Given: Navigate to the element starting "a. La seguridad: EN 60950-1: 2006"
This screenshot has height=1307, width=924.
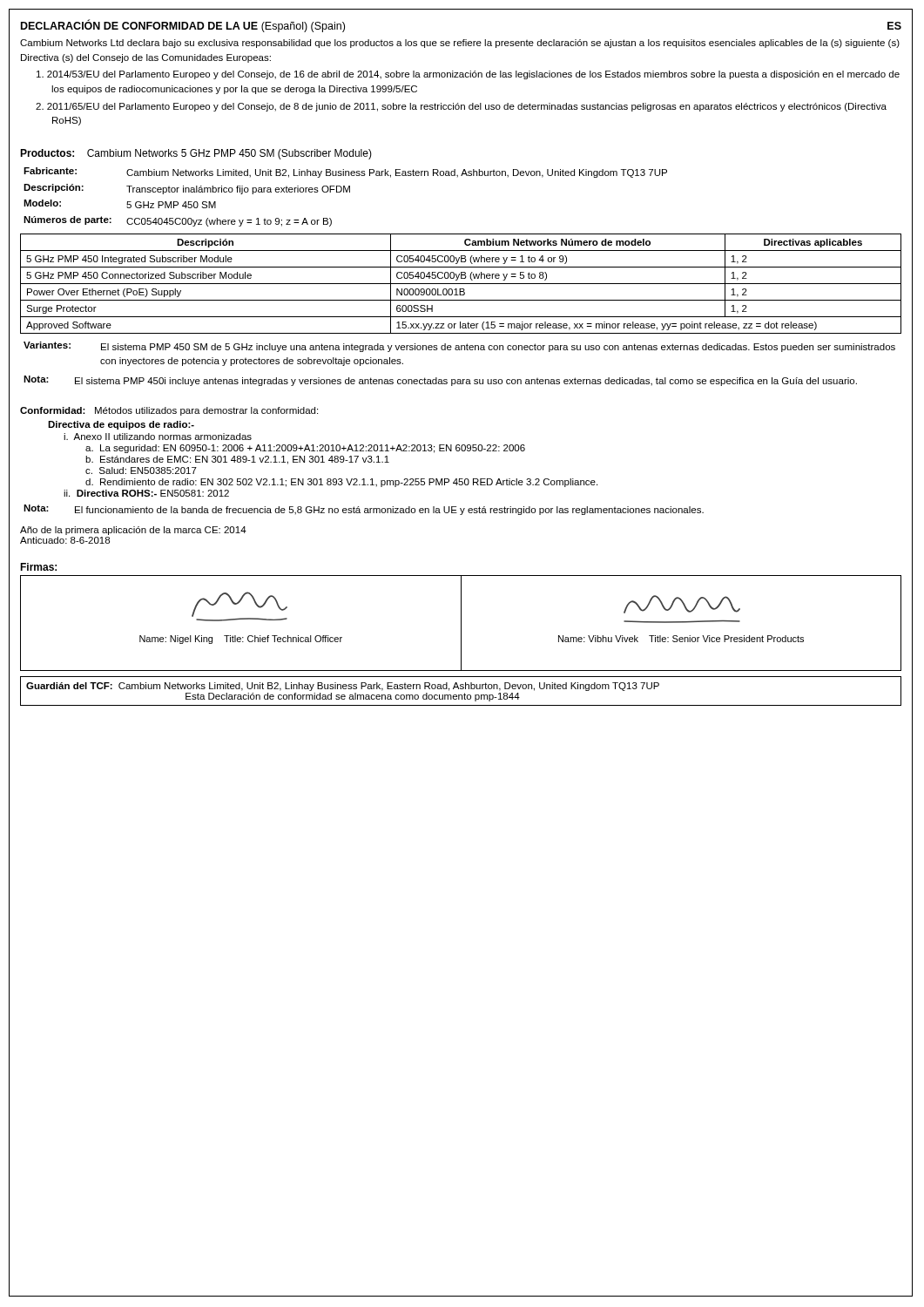Looking at the screenshot, I should click(x=305, y=448).
